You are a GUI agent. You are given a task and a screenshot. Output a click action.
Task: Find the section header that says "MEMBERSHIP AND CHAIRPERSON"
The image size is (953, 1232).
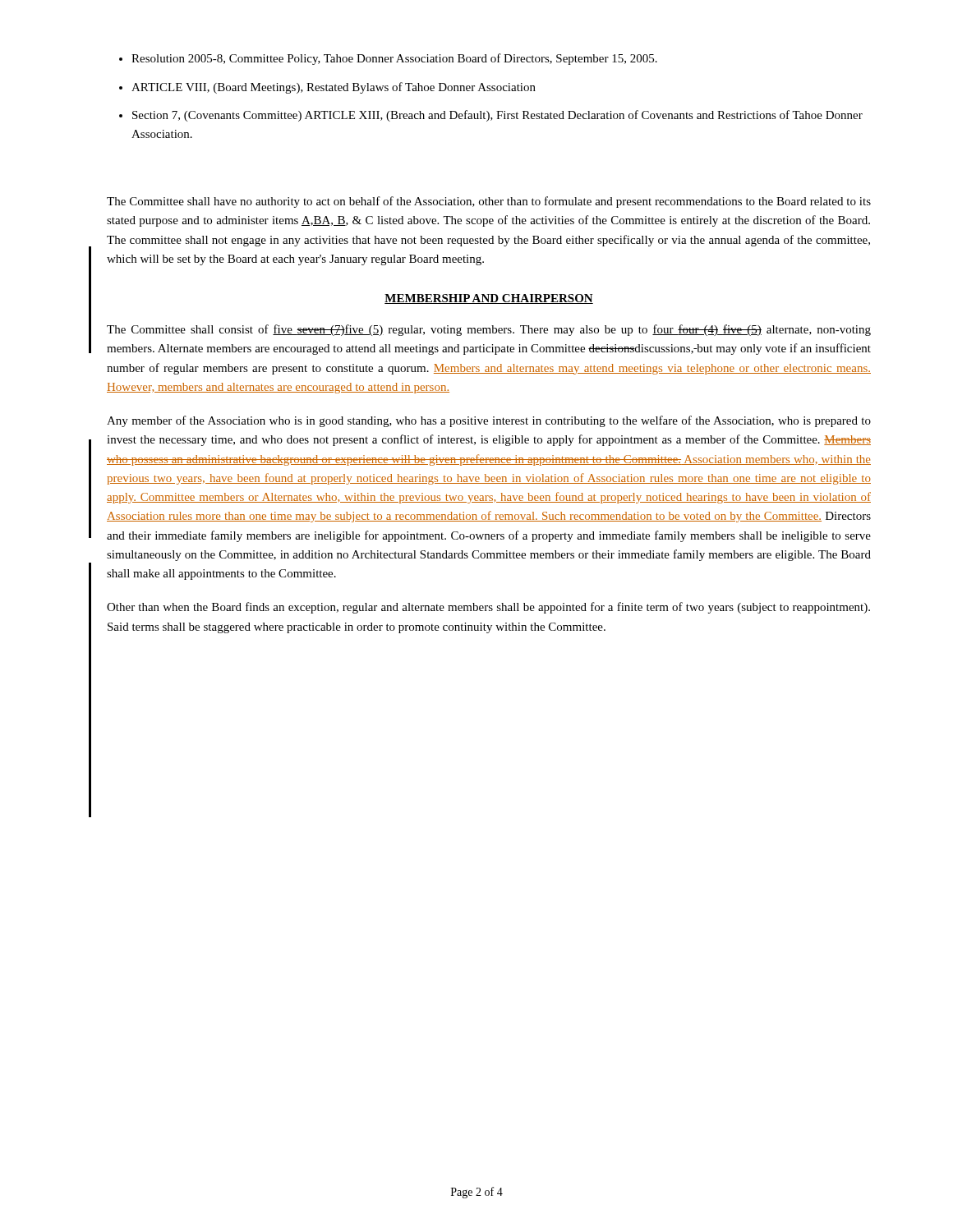[x=489, y=298]
